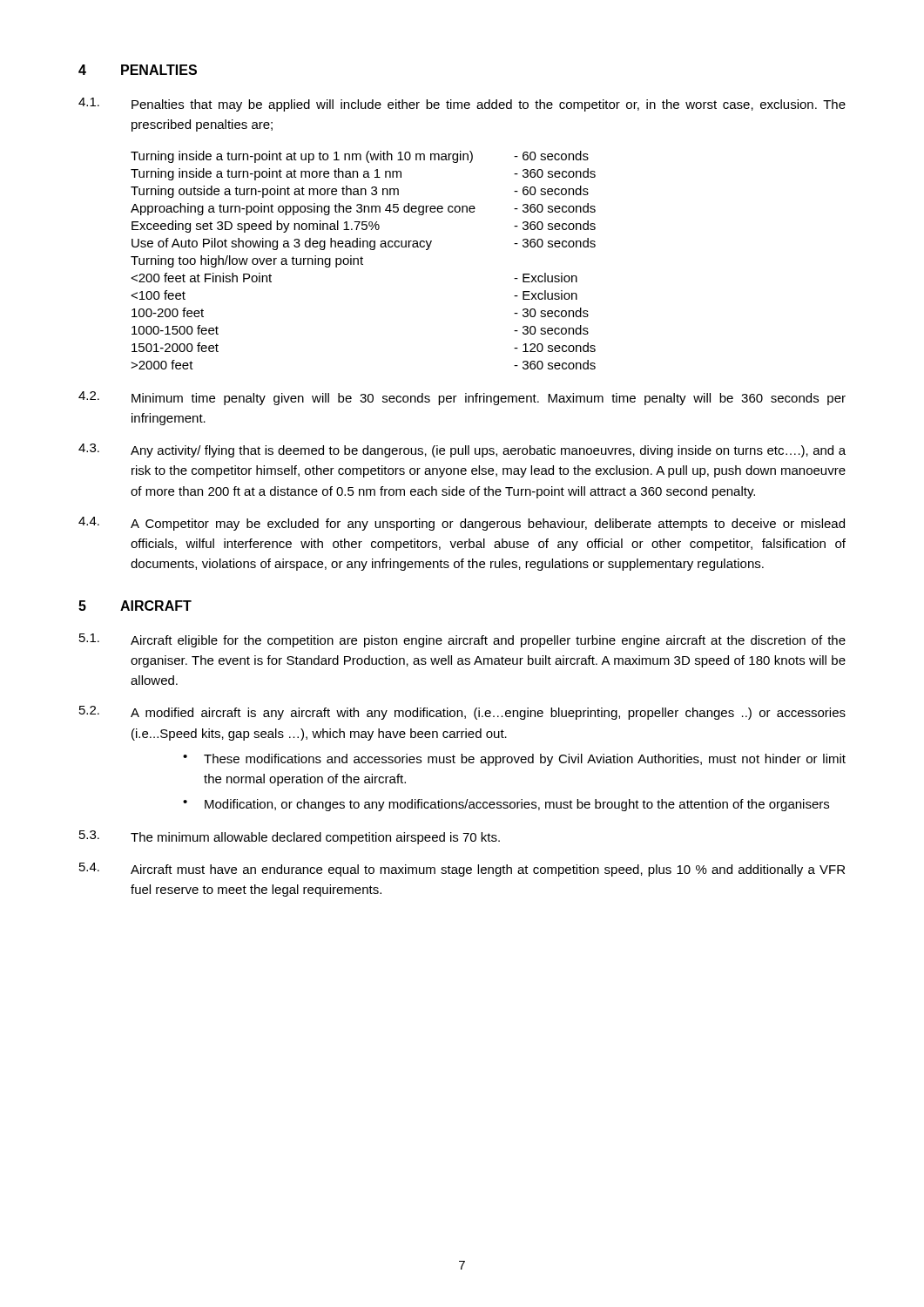The height and width of the screenshot is (1307, 924).
Task: Where does it say "4 PENALTIES"?
Action: point(138,71)
